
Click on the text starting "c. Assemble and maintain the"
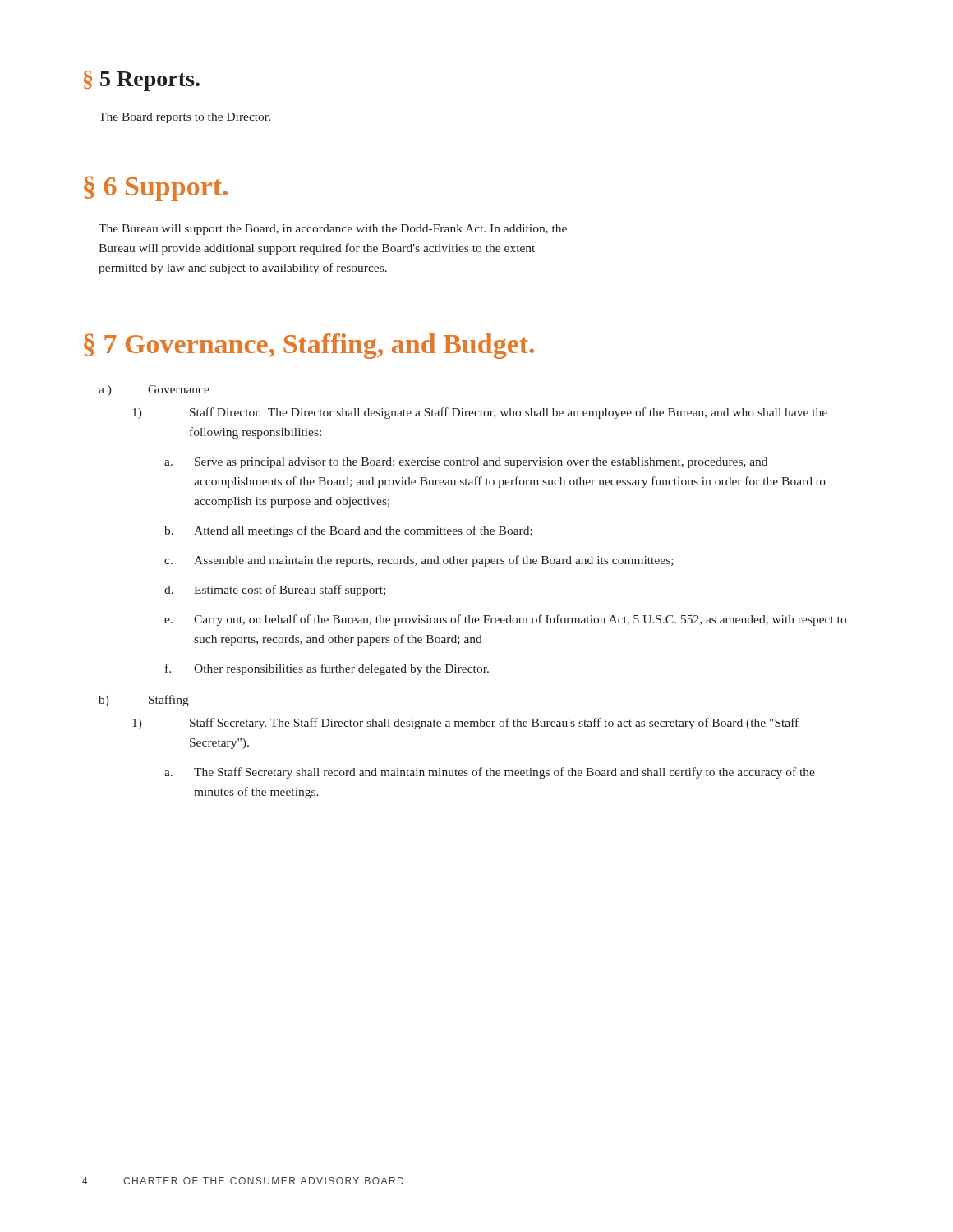pyautogui.click(x=419, y=560)
